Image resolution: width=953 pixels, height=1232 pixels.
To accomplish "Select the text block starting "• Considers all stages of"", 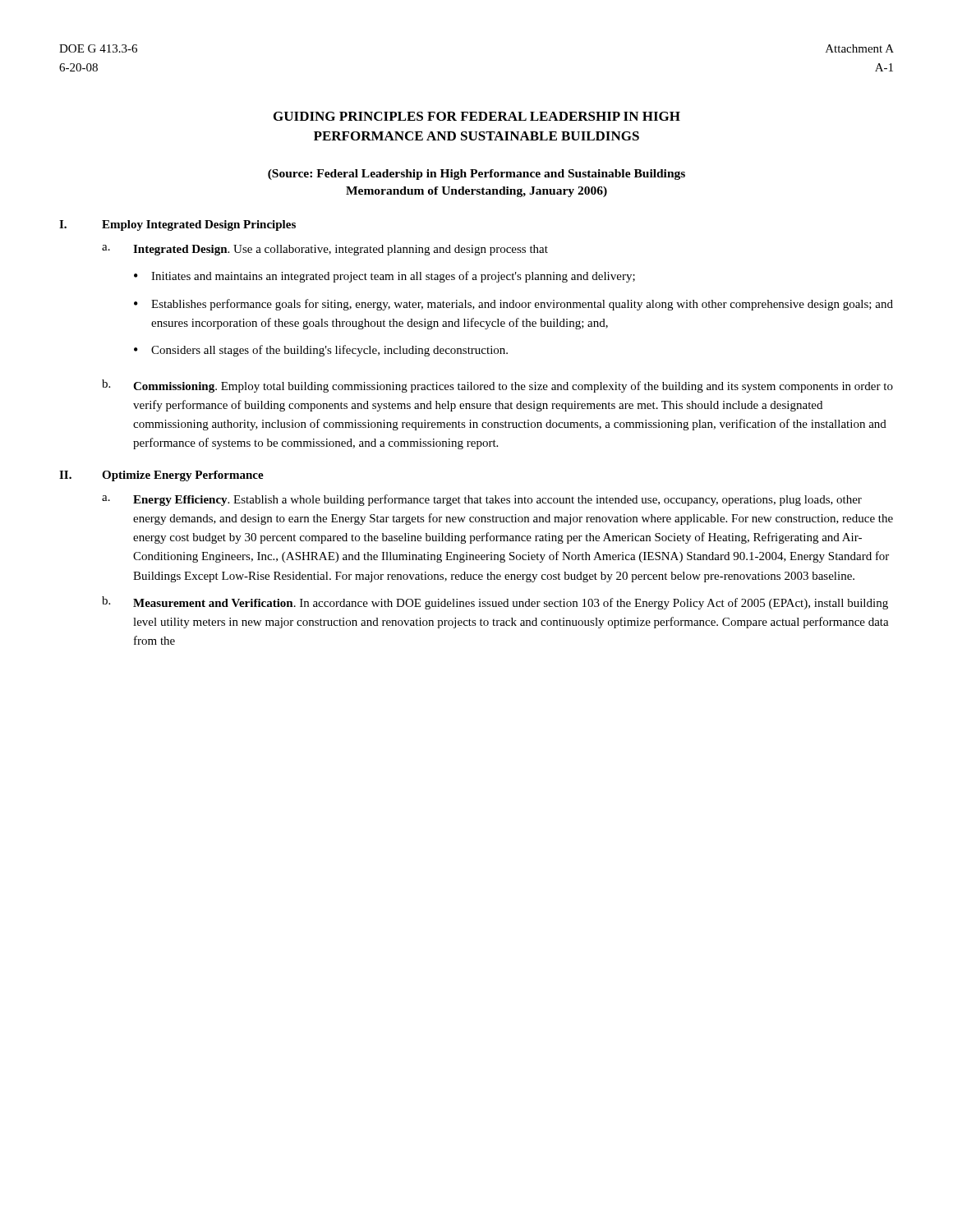I will 513,351.
